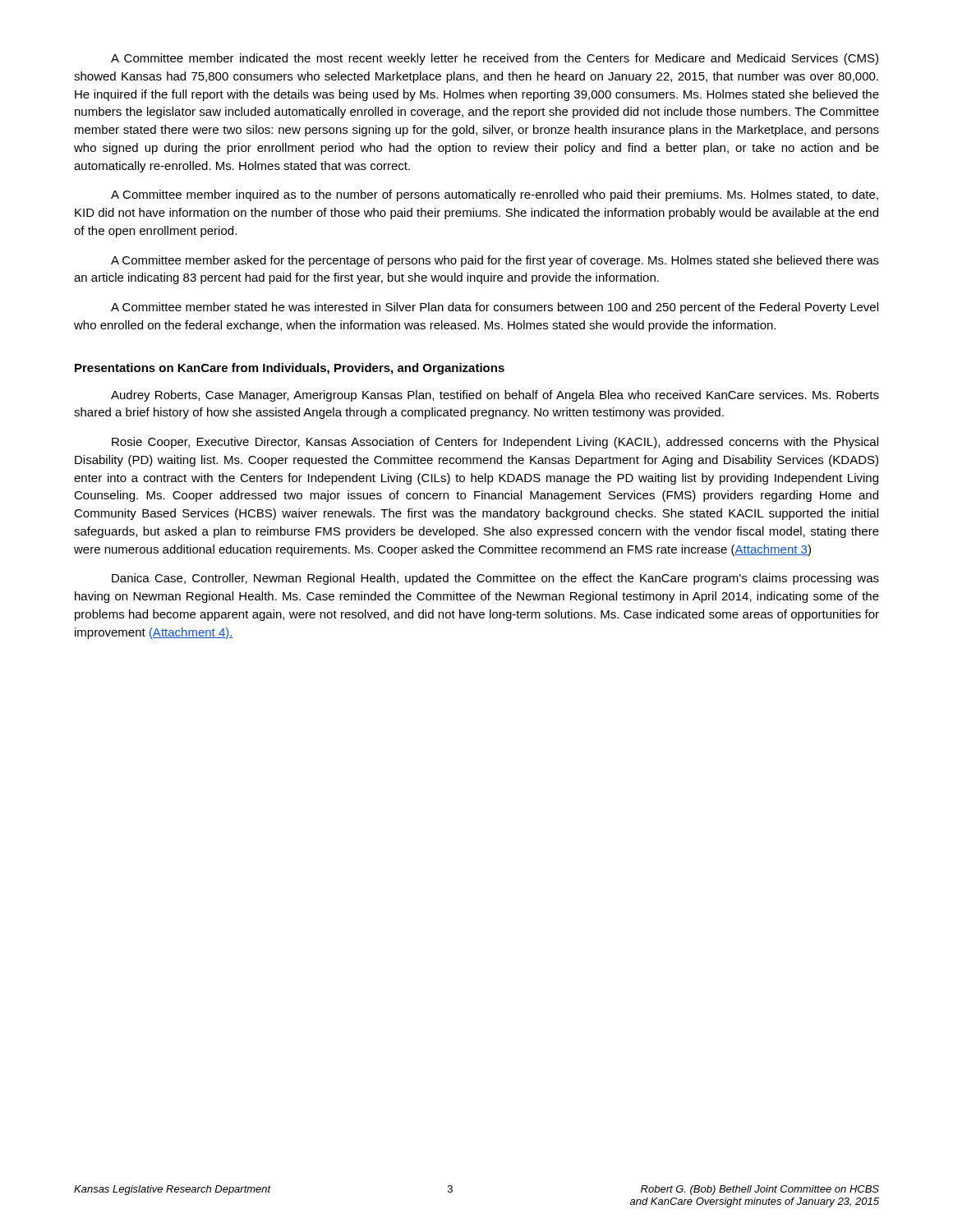
Task: Select the text block that says "A Committee member inquired as to"
Action: point(476,212)
